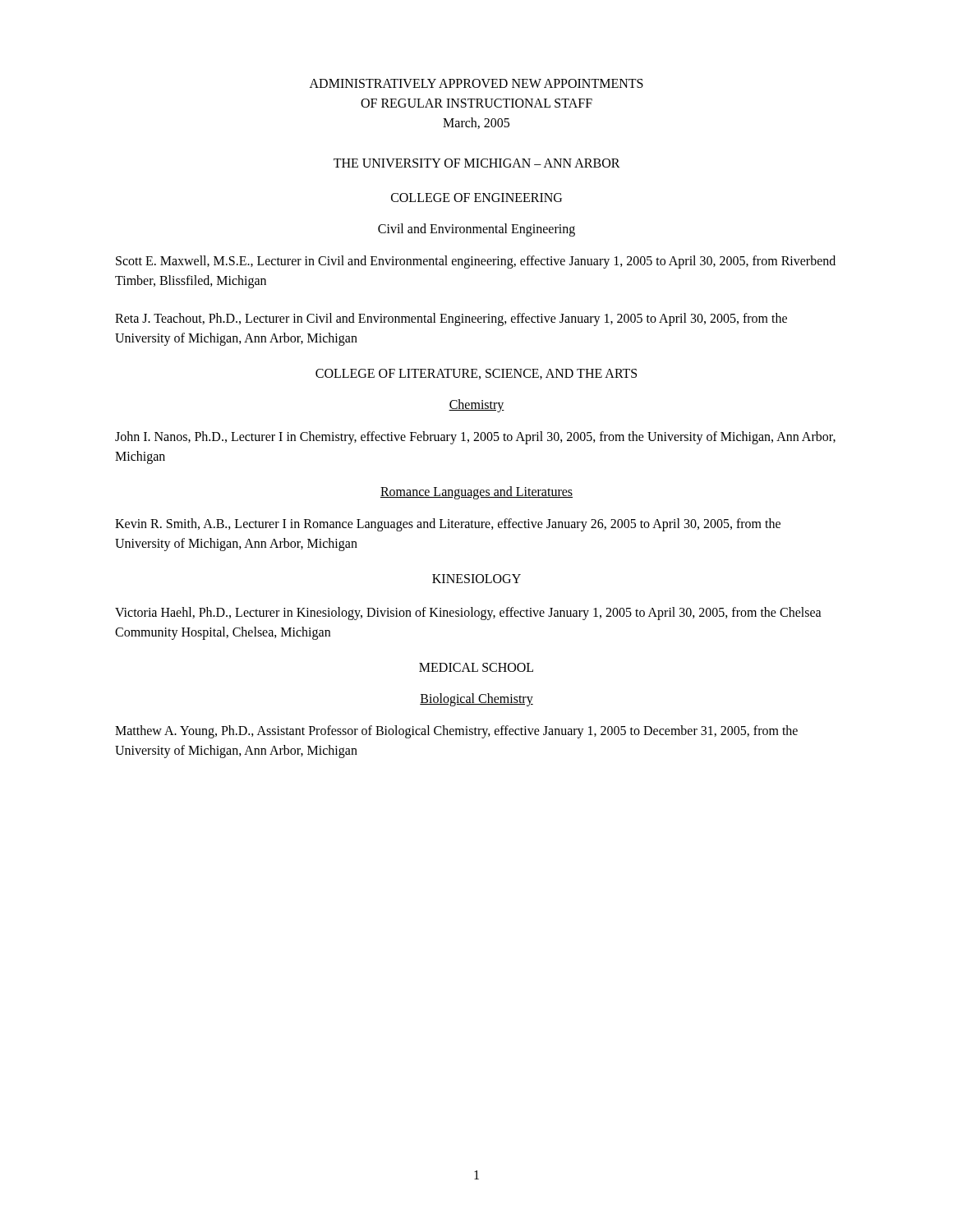Find "THE UNIVERSITY OF MICHIGAN – ANN ARBOR" on this page
This screenshot has width=953, height=1232.
pyautogui.click(x=476, y=163)
